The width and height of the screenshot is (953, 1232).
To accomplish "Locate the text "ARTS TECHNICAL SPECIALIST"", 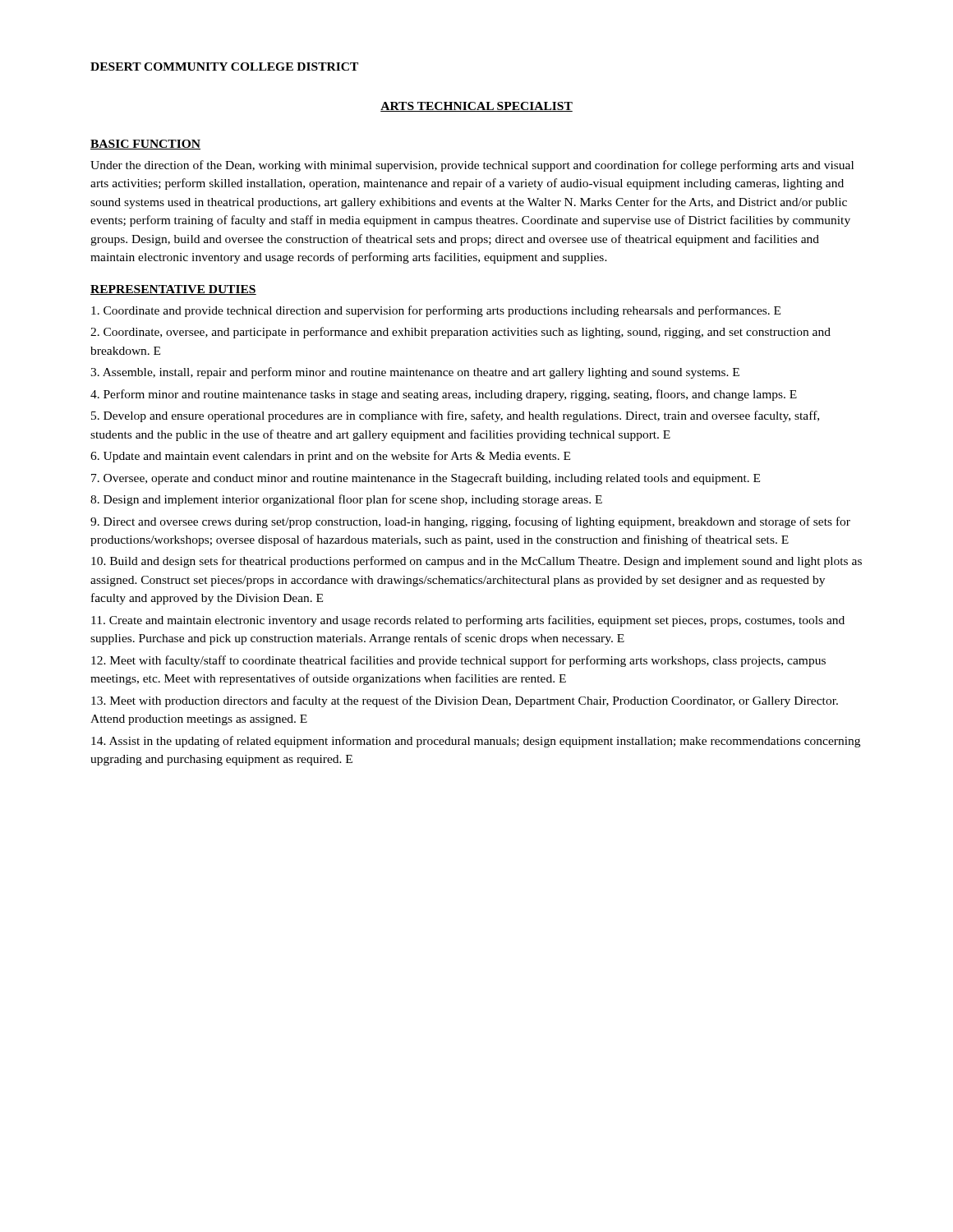I will pos(476,106).
